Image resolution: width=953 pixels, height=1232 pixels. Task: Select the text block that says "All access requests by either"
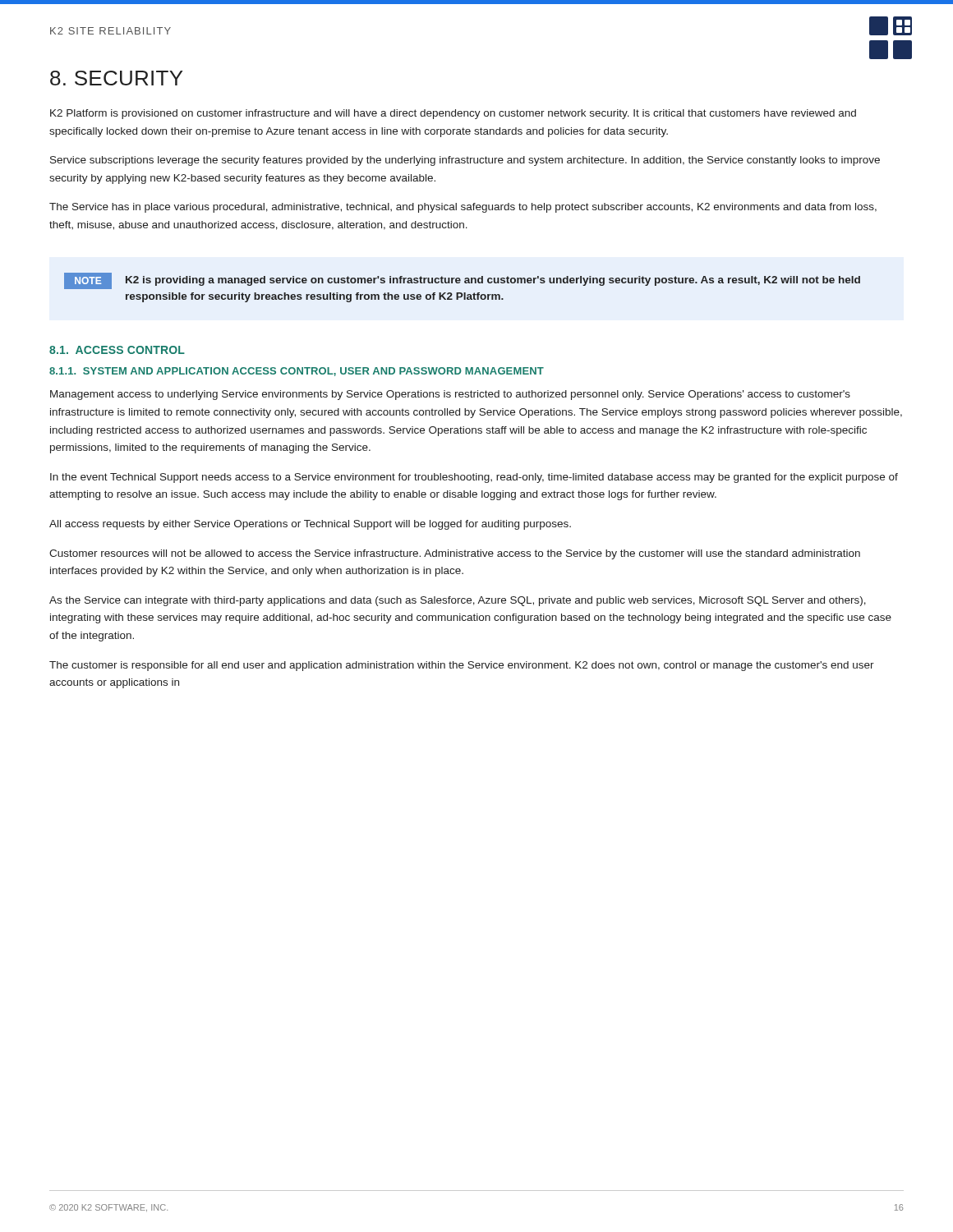click(311, 524)
